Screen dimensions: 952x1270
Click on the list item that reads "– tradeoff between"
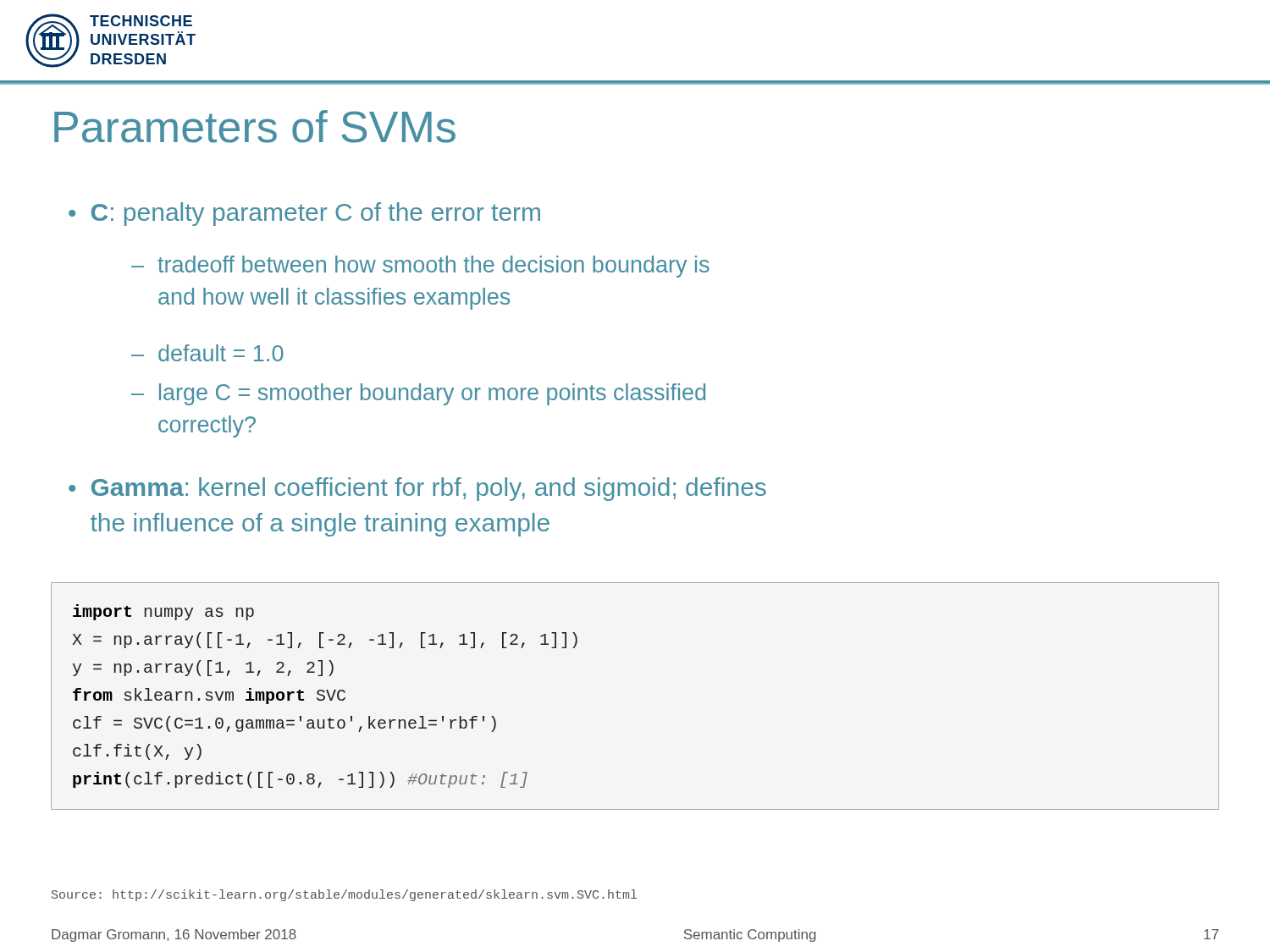(x=675, y=282)
